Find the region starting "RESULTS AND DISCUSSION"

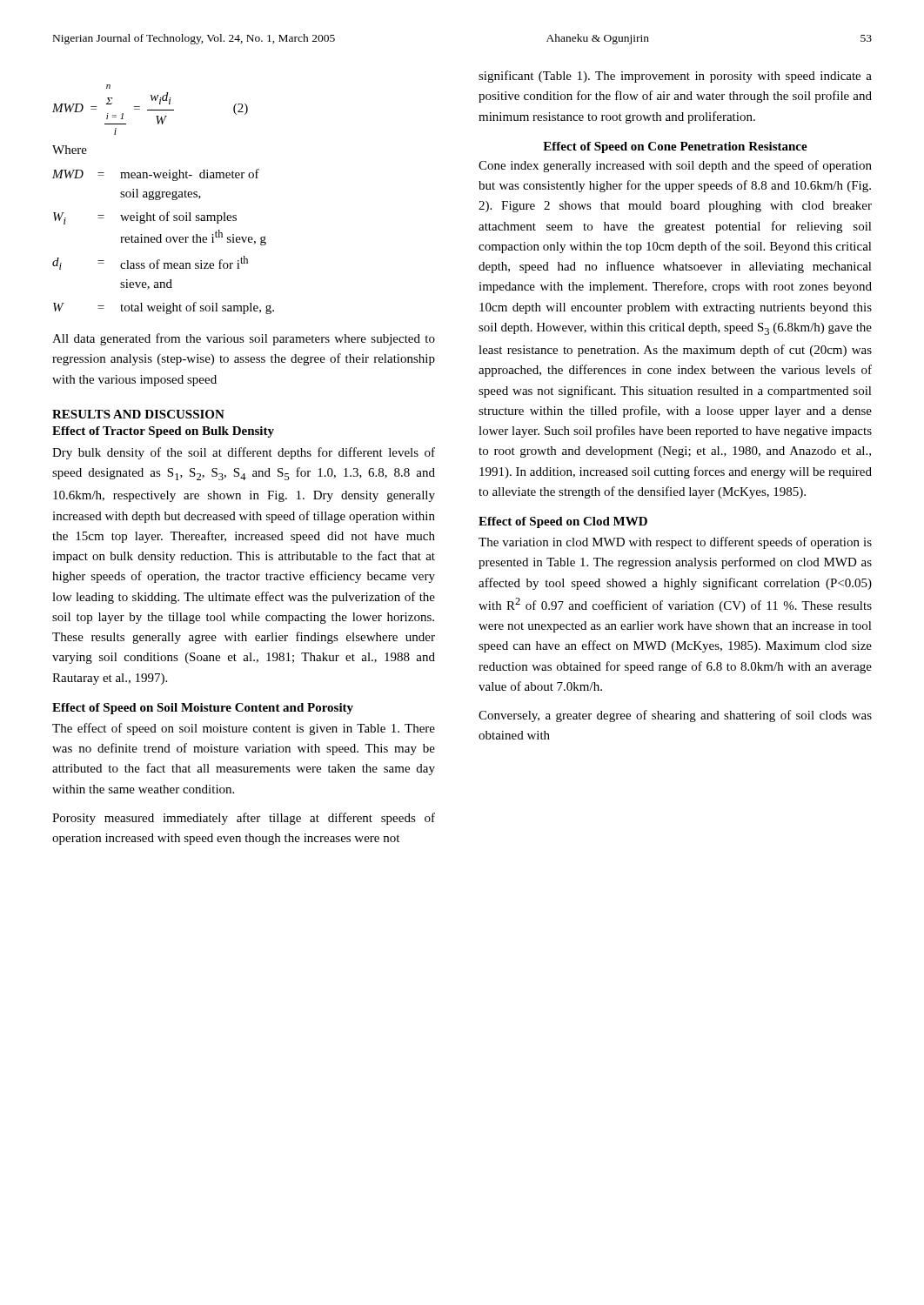tap(138, 414)
